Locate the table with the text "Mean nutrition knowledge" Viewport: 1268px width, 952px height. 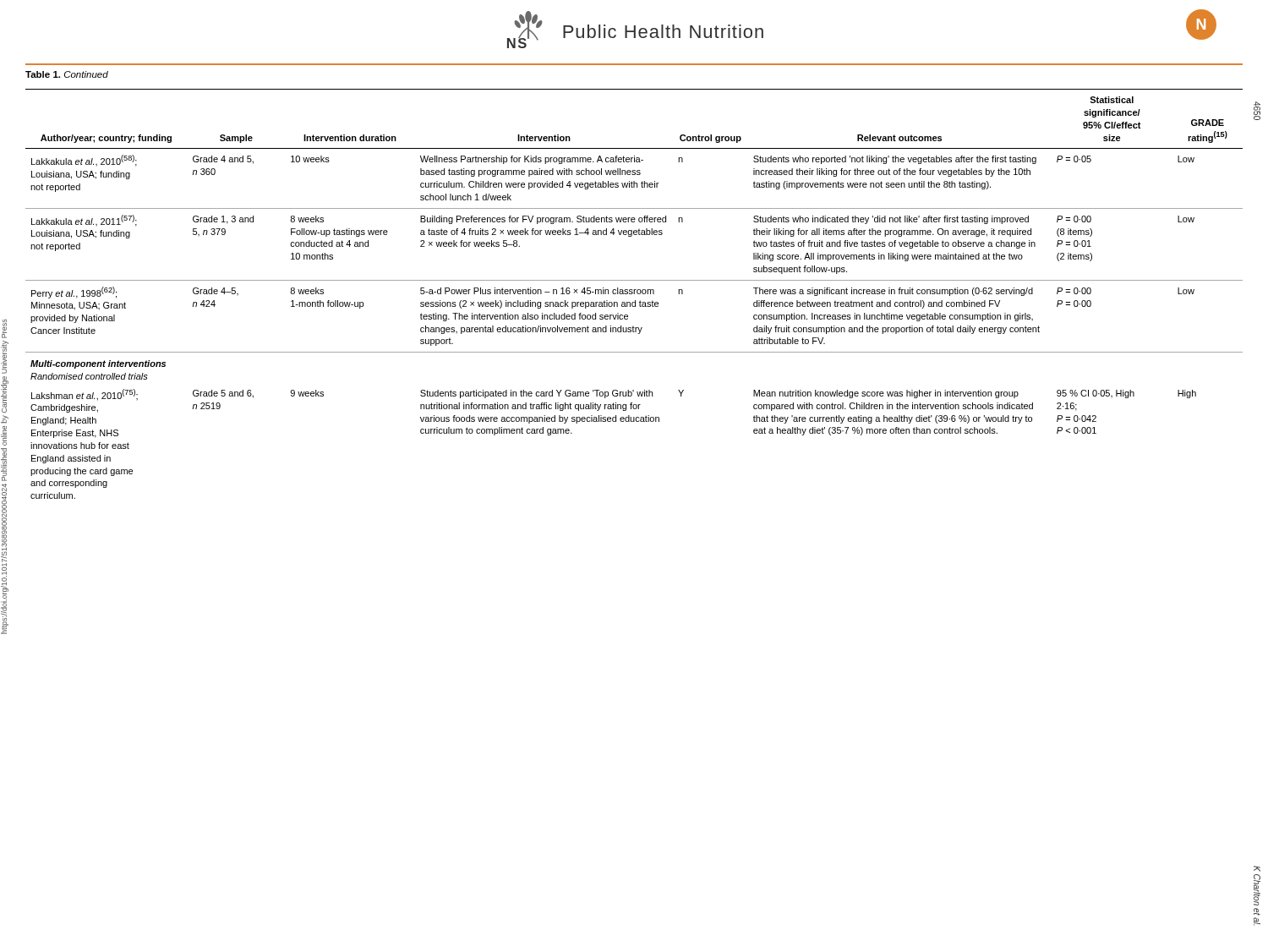[x=634, y=512]
